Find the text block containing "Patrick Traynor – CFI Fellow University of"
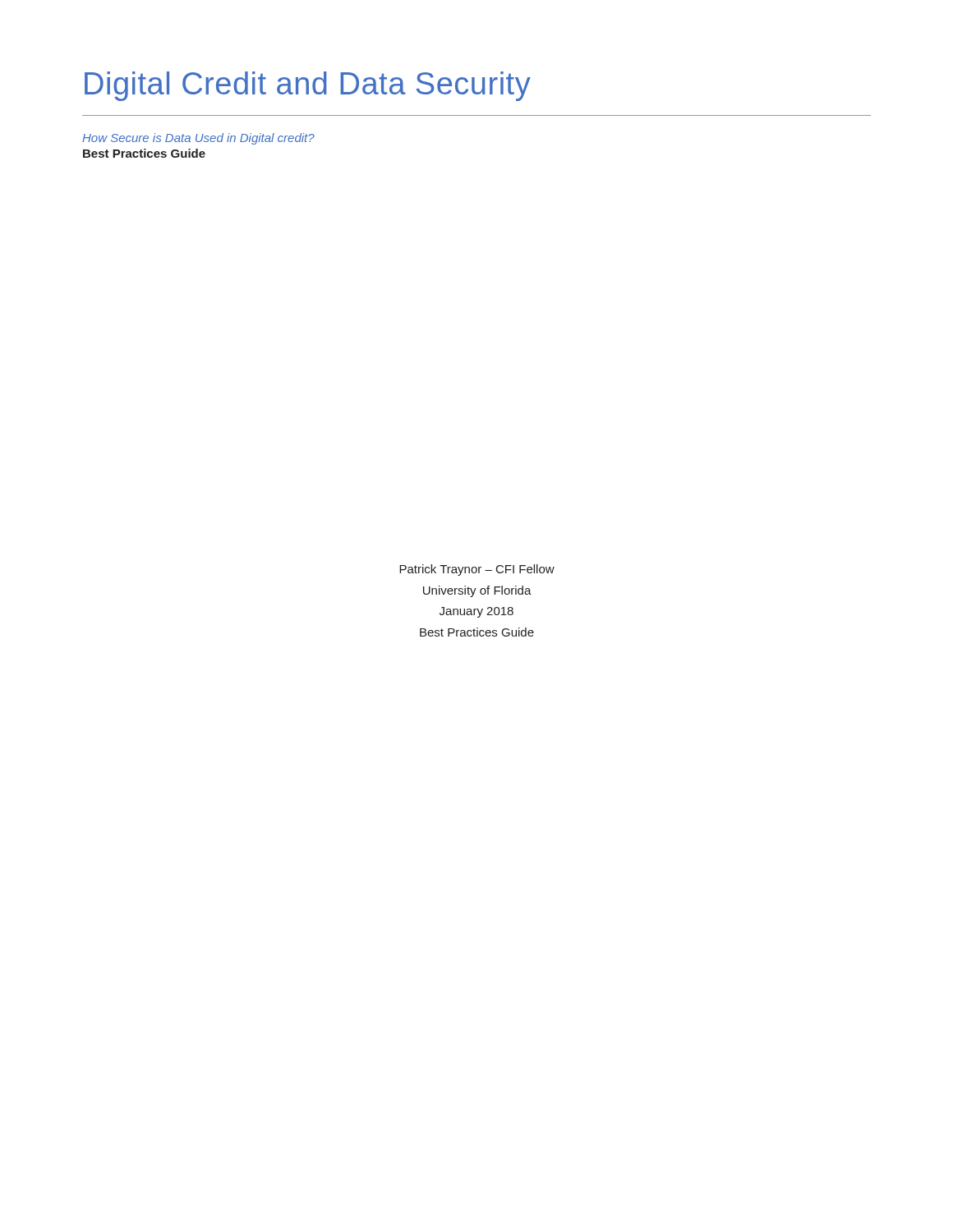Screen dimensions: 1232x953 click(x=476, y=600)
